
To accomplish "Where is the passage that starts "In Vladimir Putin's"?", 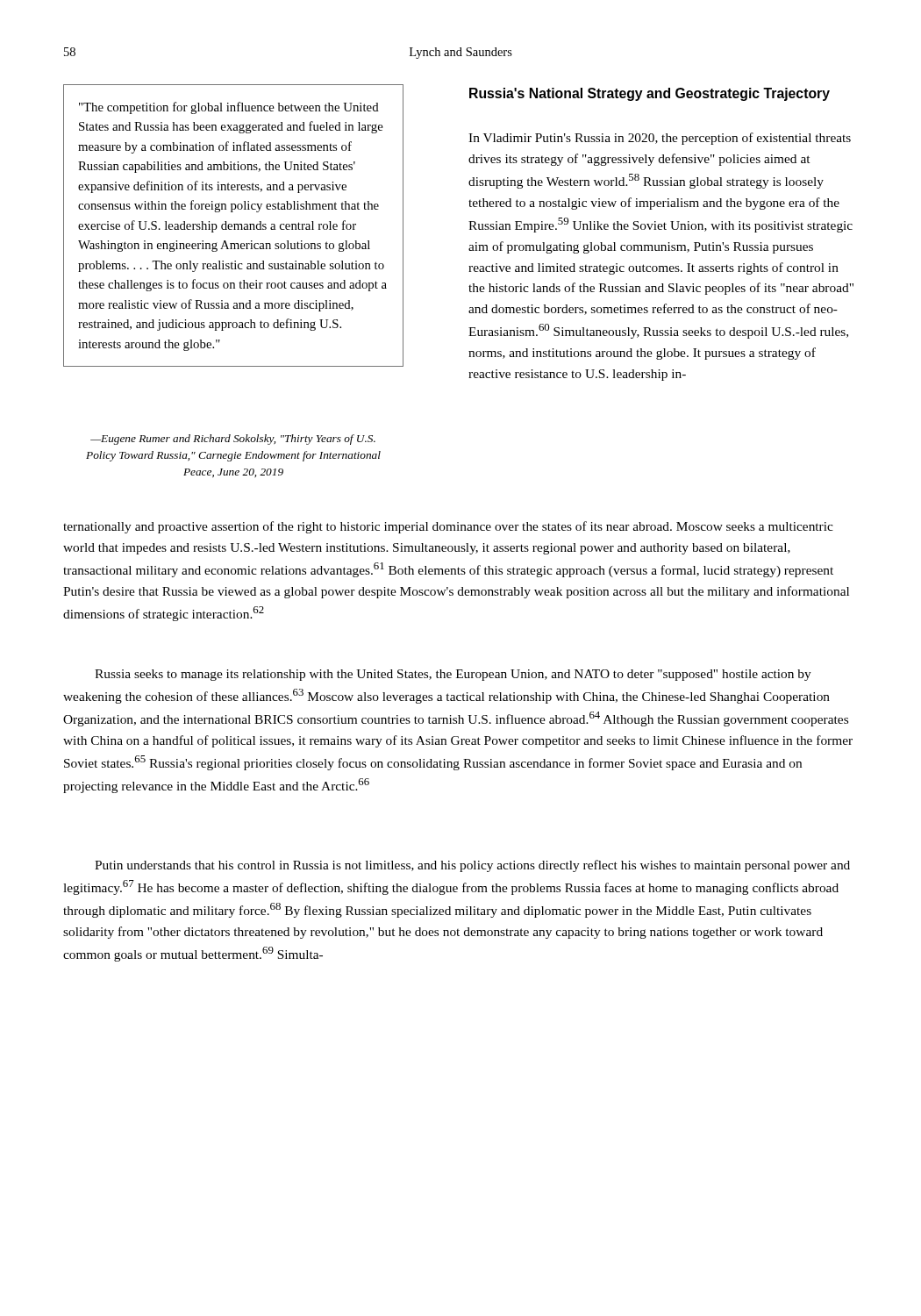I will coord(661,255).
